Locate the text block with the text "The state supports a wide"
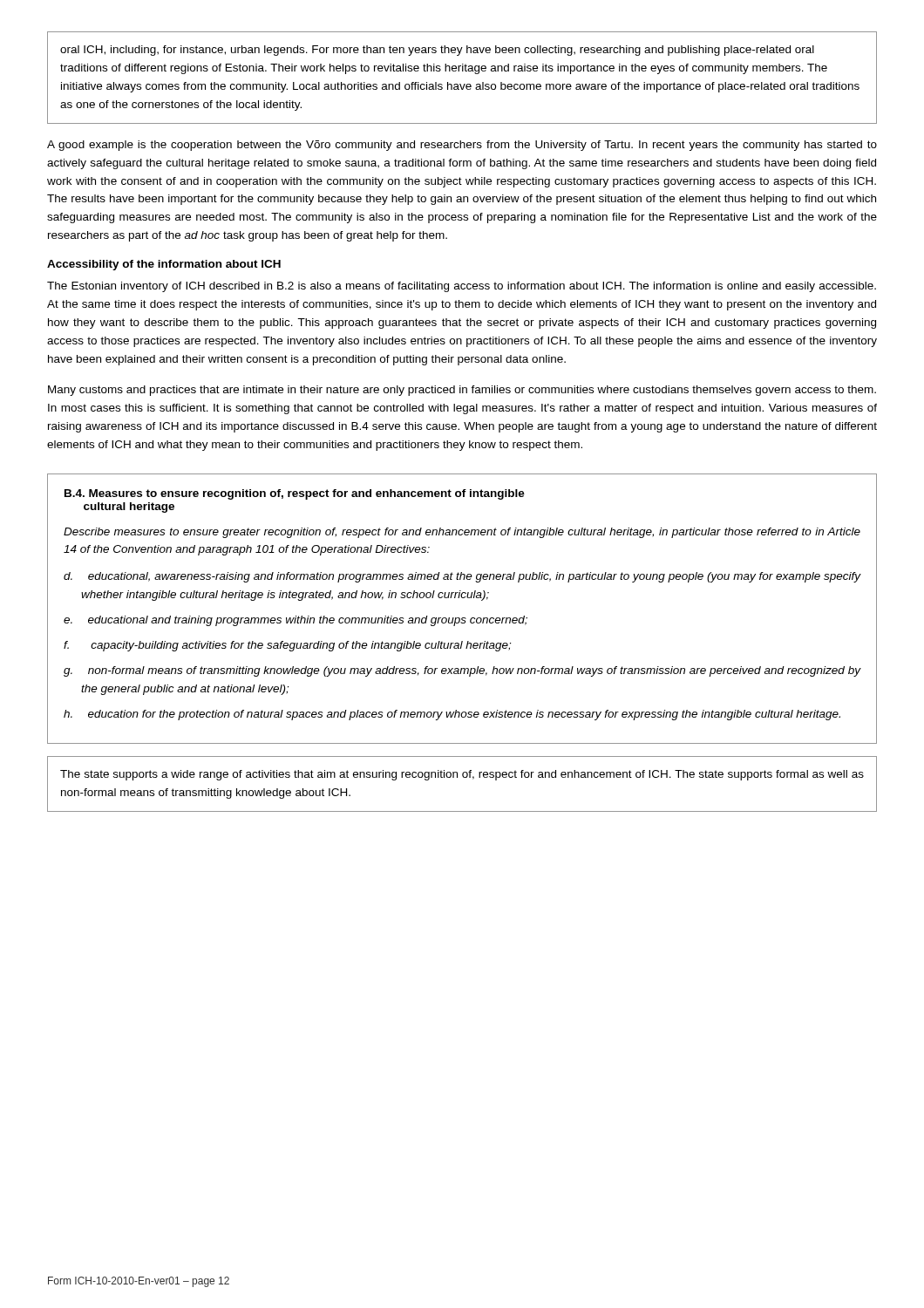Viewport: 924px width, 1308px height. (x=462, y=783)
